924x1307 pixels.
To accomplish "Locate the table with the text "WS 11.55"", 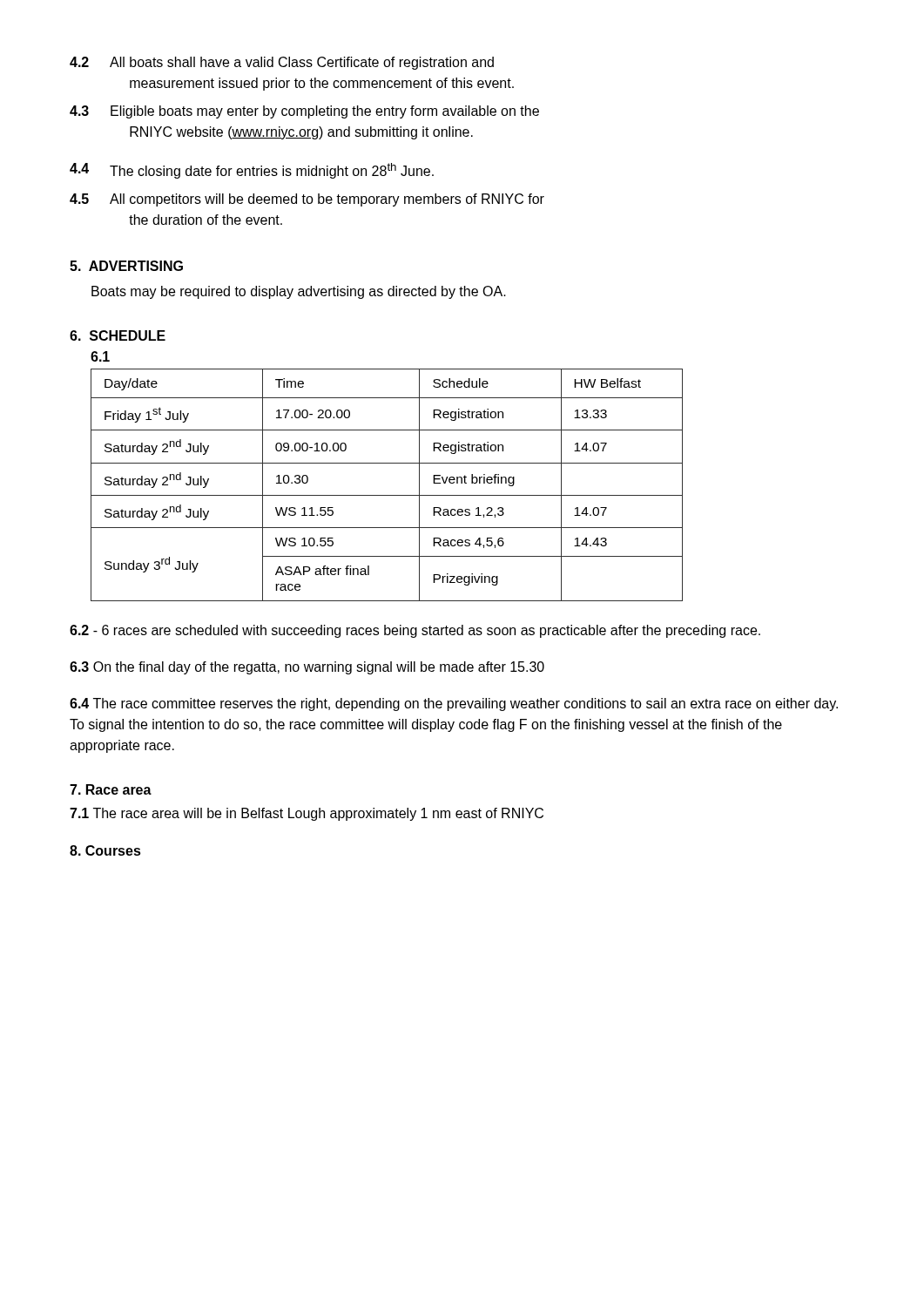I will tap(472, 485).
